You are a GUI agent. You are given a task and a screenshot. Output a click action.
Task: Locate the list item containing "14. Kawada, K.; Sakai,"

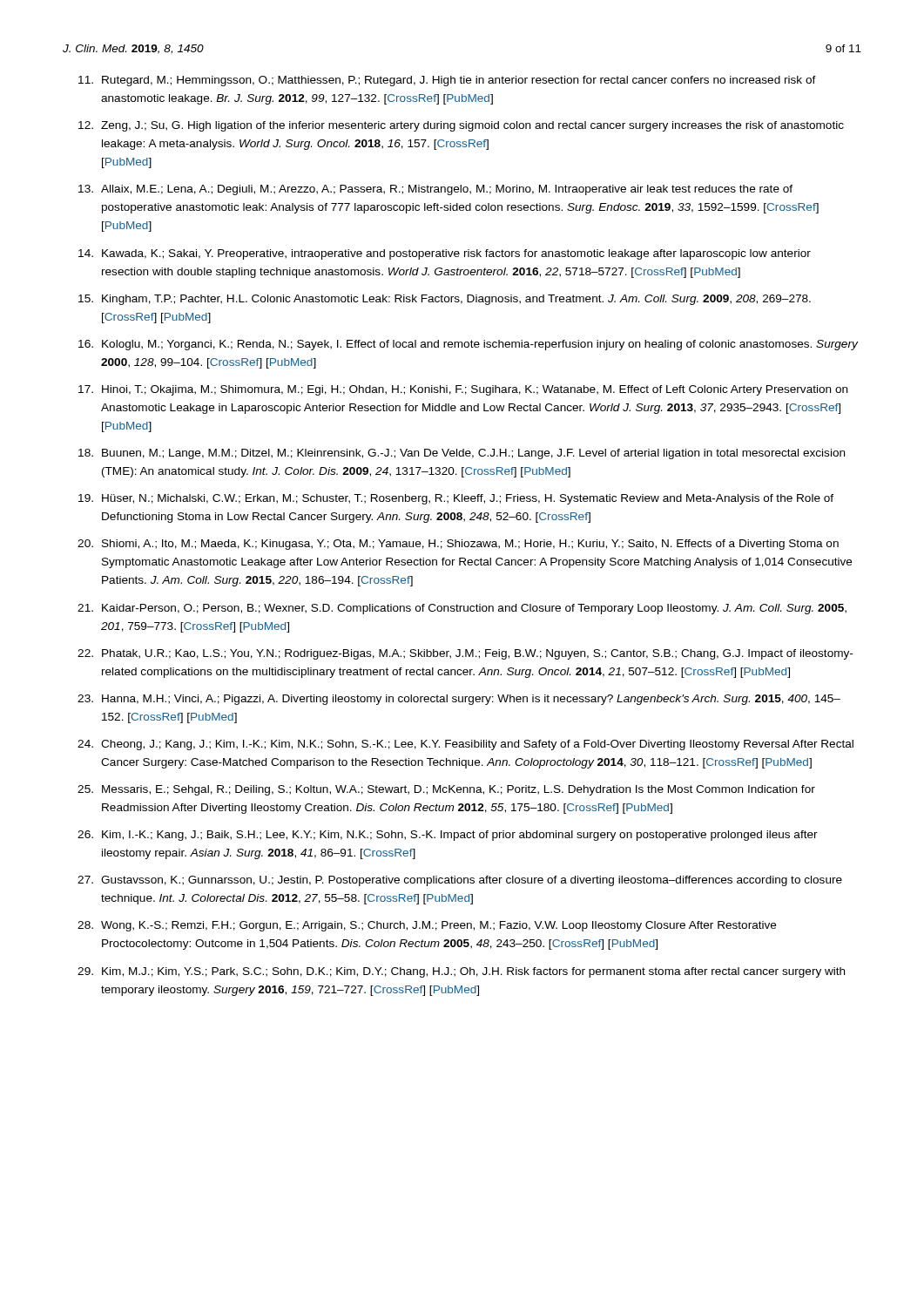462,262
